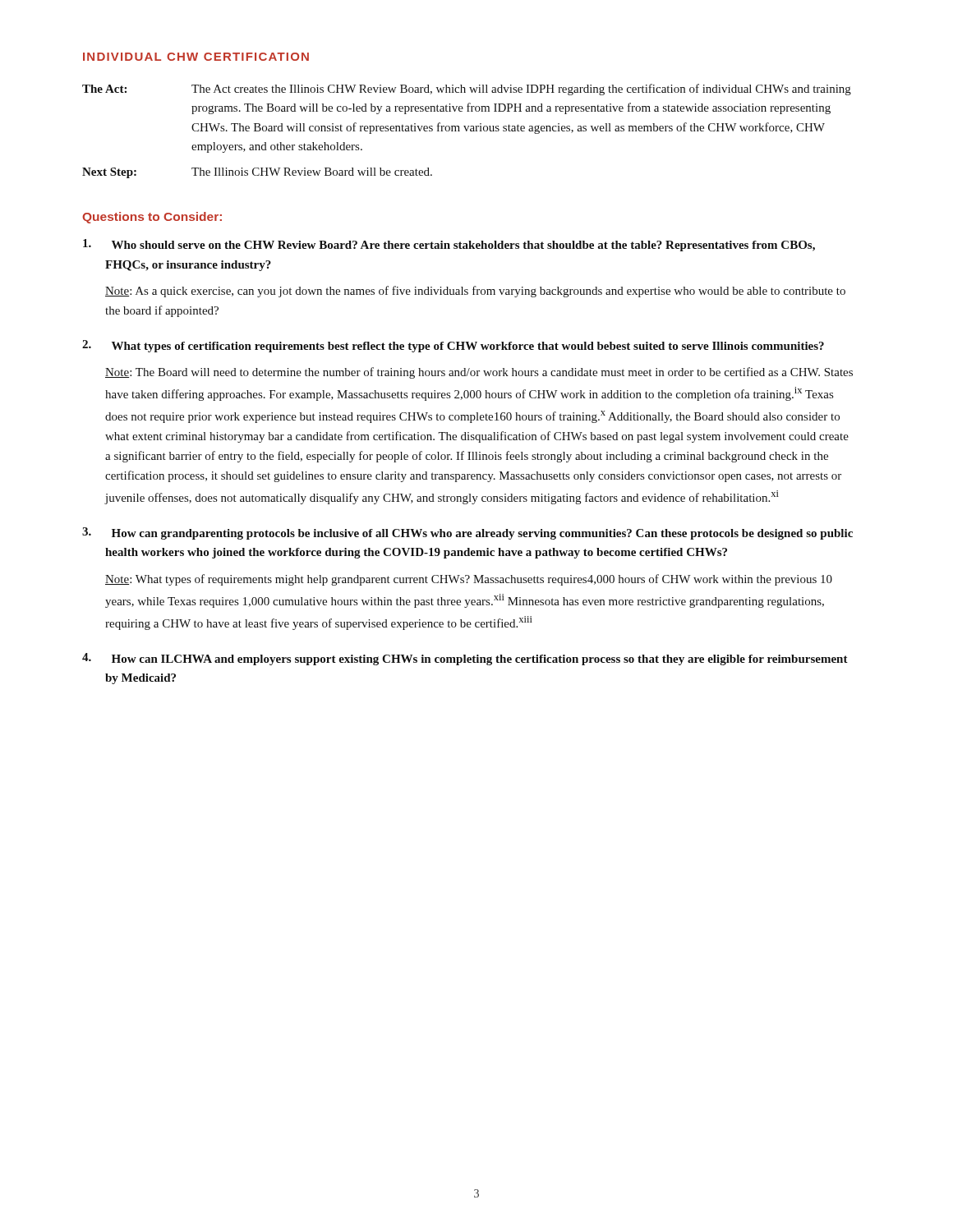Screen dimensions: 1232x953
Task: Point to the block starting "2. What types of certification"
Action: 453,346
